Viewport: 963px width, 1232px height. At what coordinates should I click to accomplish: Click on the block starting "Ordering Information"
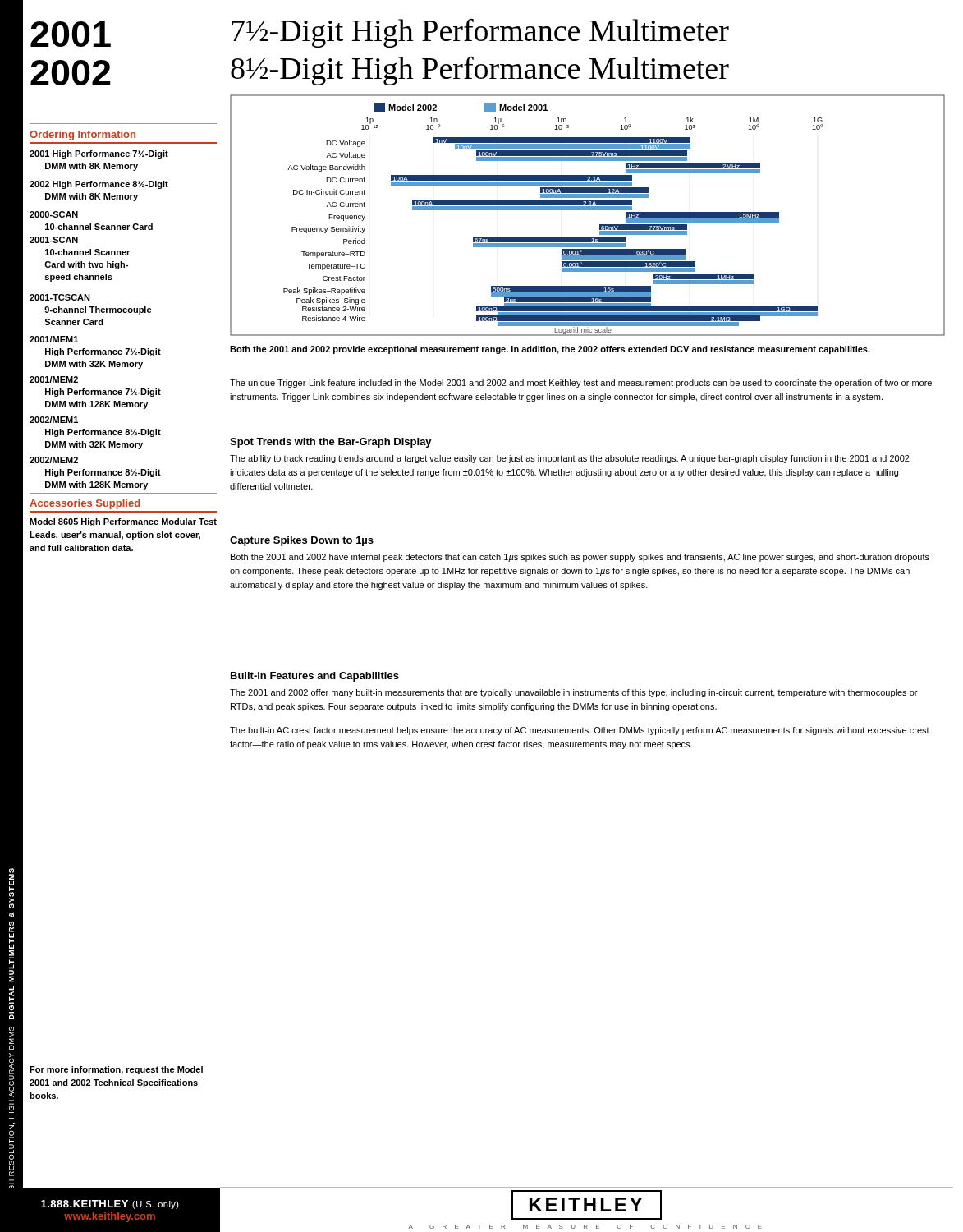pyautogui.click(x=123, y=136)
